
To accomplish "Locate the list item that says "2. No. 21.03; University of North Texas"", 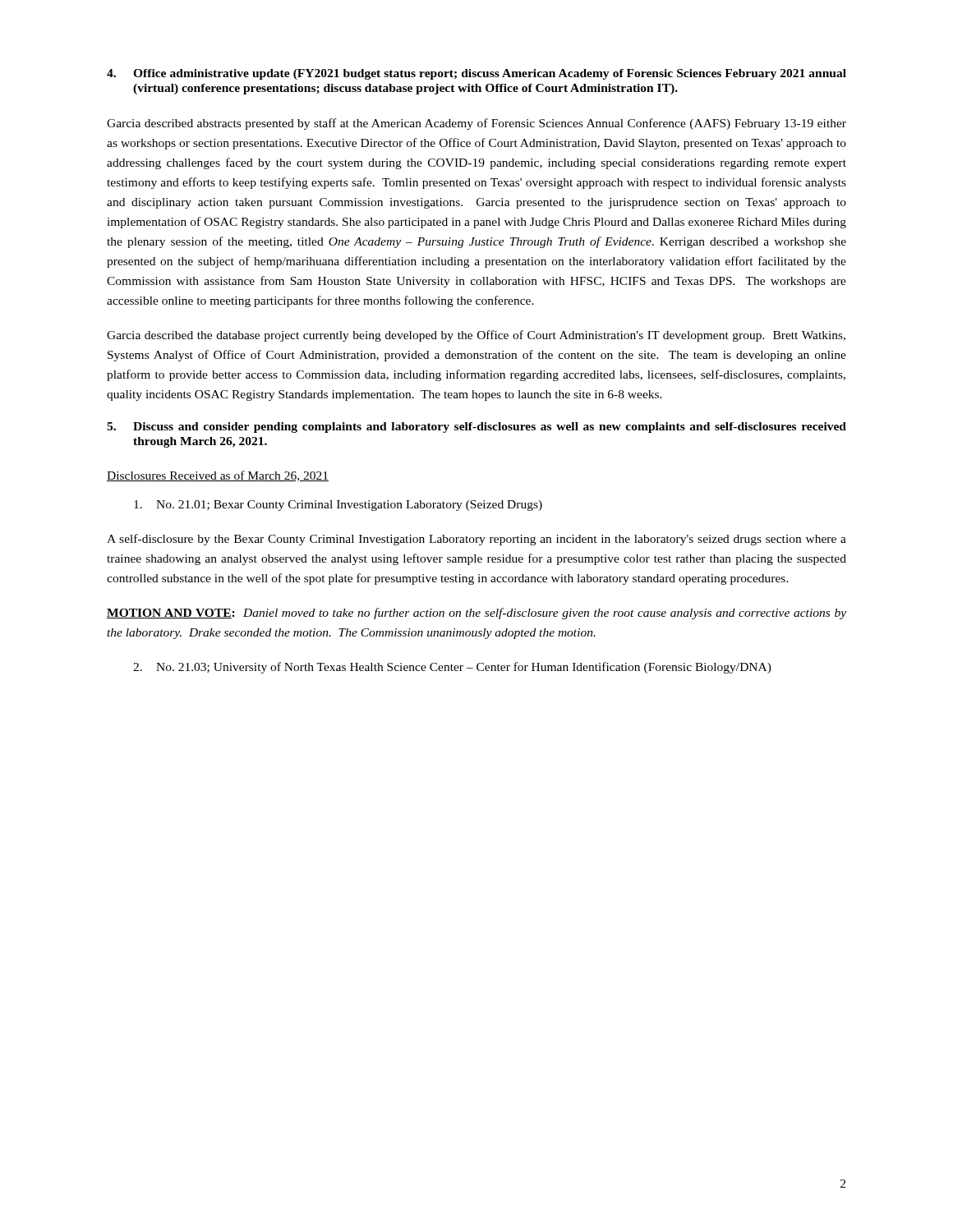I will point(490,667).
